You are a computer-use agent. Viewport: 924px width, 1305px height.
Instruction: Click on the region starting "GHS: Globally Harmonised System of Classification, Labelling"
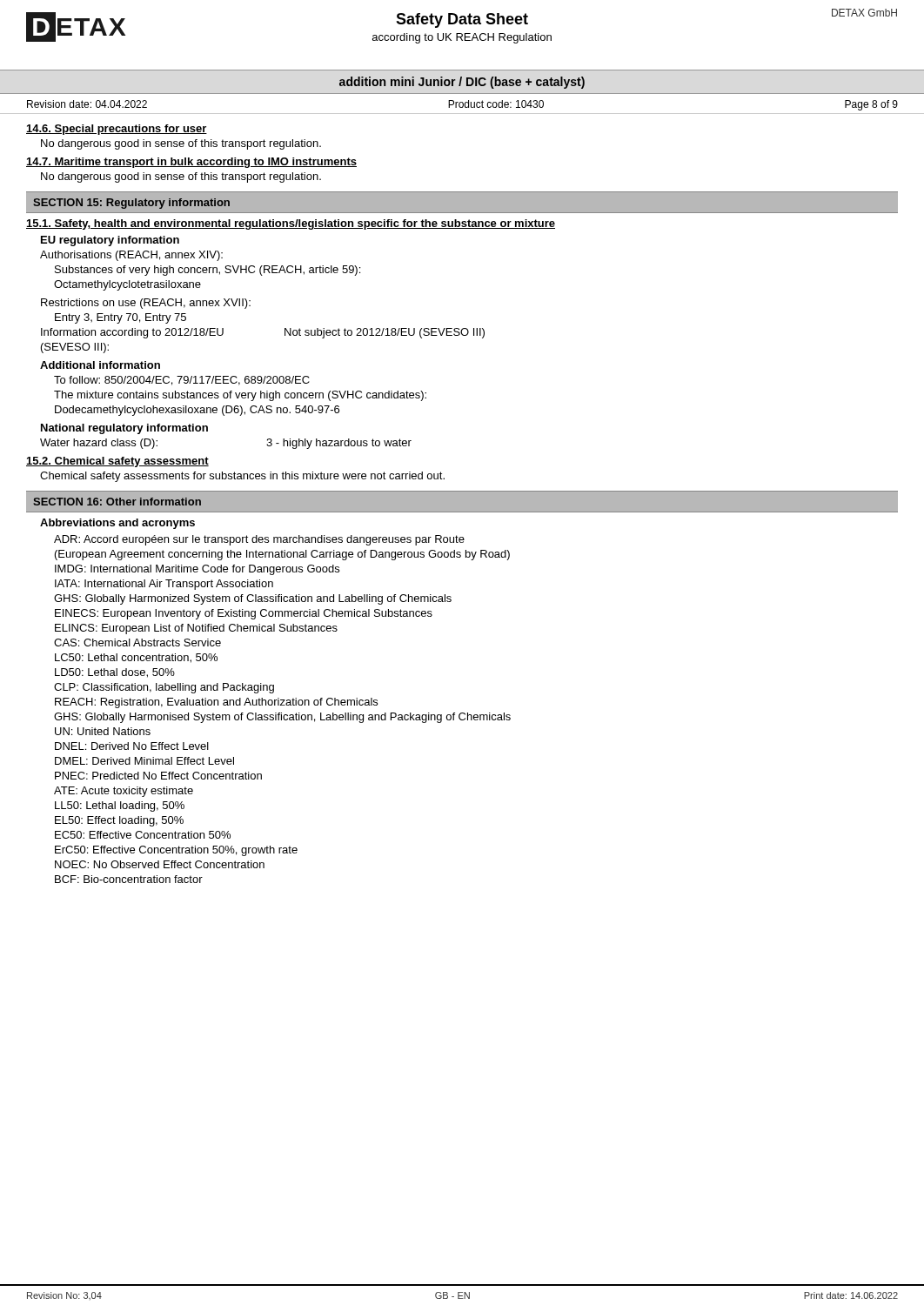[x=282, y=716]
